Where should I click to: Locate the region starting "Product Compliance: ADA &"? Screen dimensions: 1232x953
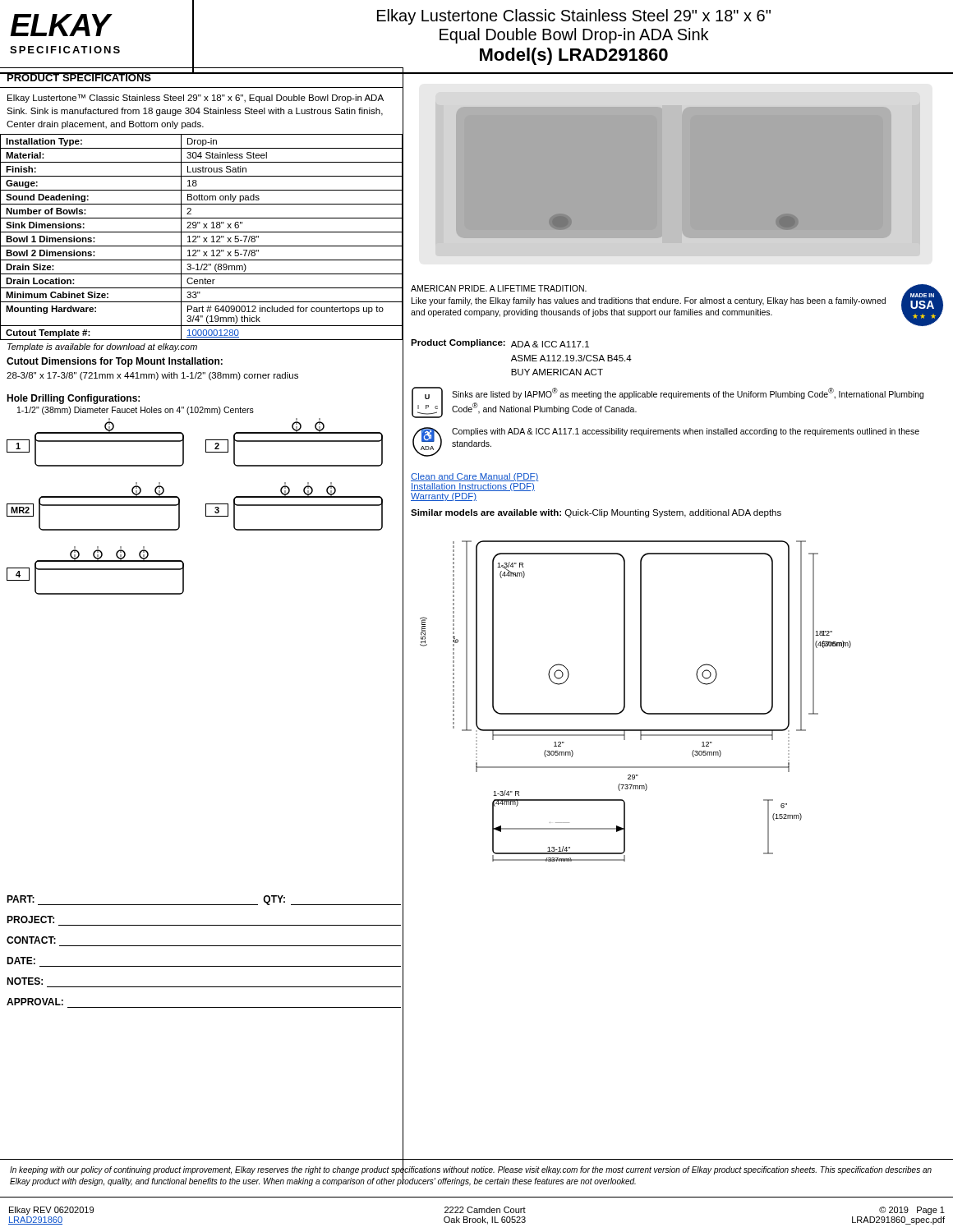pyautogui.click(x=521, y=359)
